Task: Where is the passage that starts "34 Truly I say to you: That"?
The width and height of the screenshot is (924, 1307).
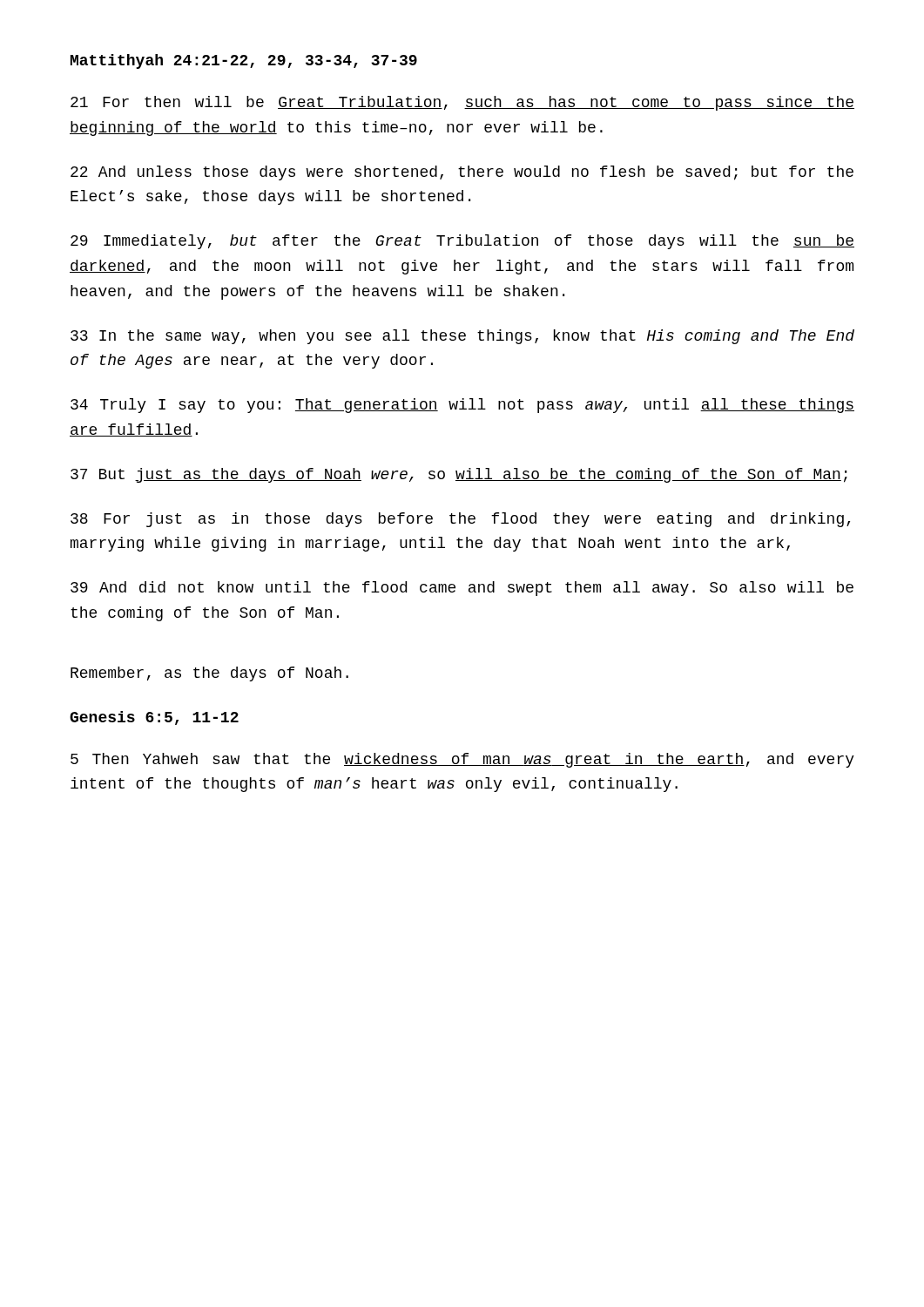Action: coord(462,418)
